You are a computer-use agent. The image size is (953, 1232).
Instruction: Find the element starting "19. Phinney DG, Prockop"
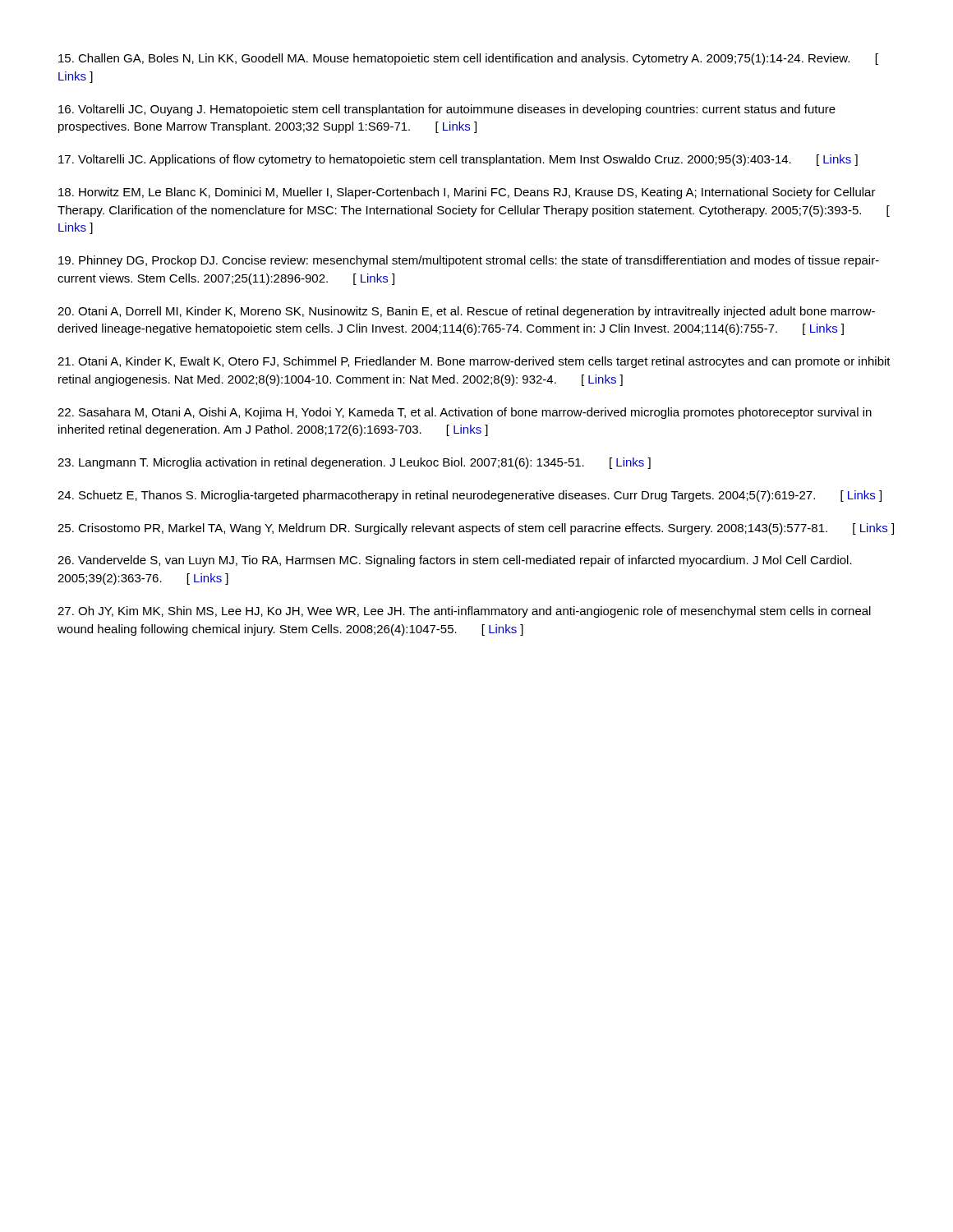pos(468,269)
